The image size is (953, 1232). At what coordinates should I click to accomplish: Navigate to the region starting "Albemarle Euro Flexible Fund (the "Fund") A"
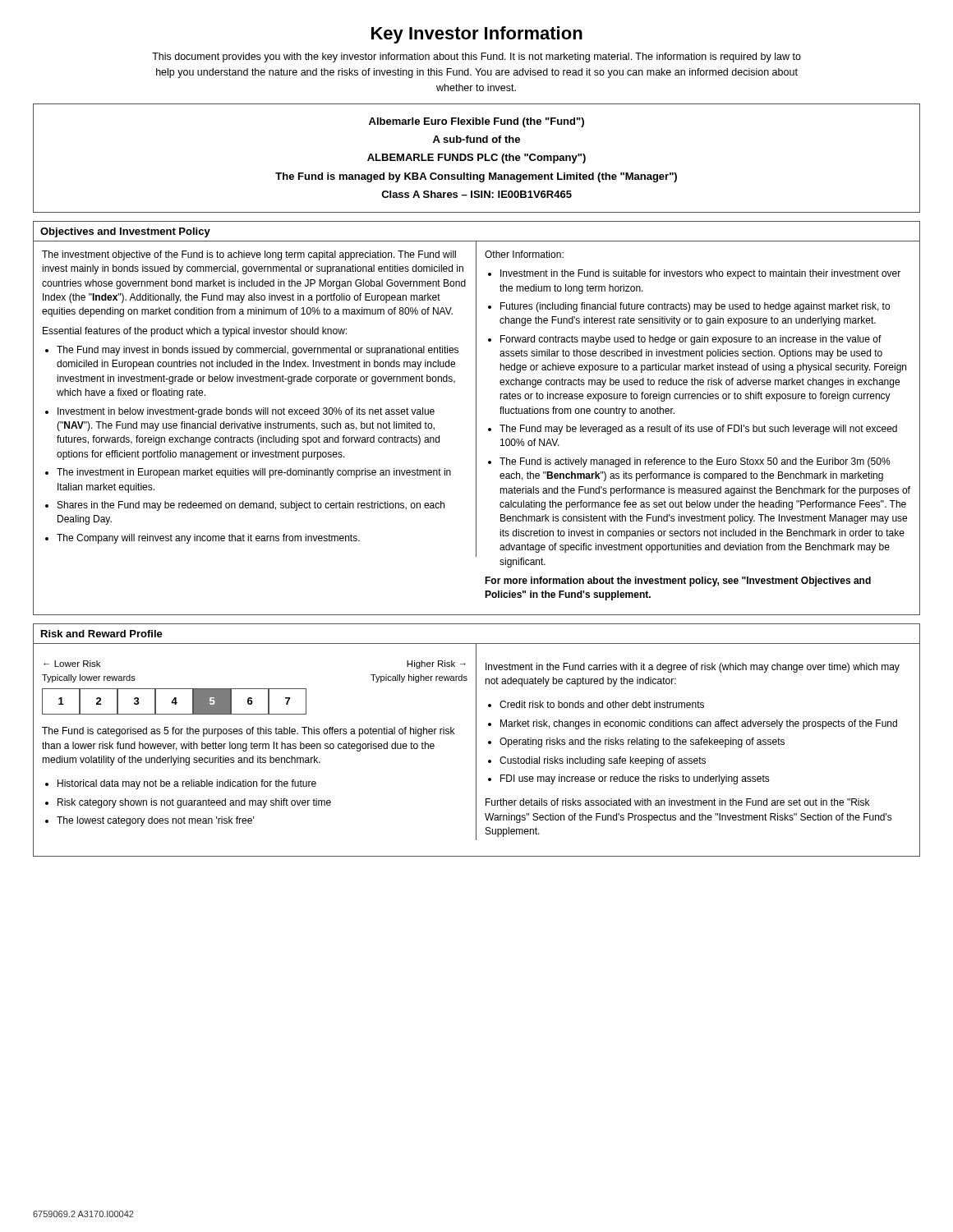click(476, 158)
